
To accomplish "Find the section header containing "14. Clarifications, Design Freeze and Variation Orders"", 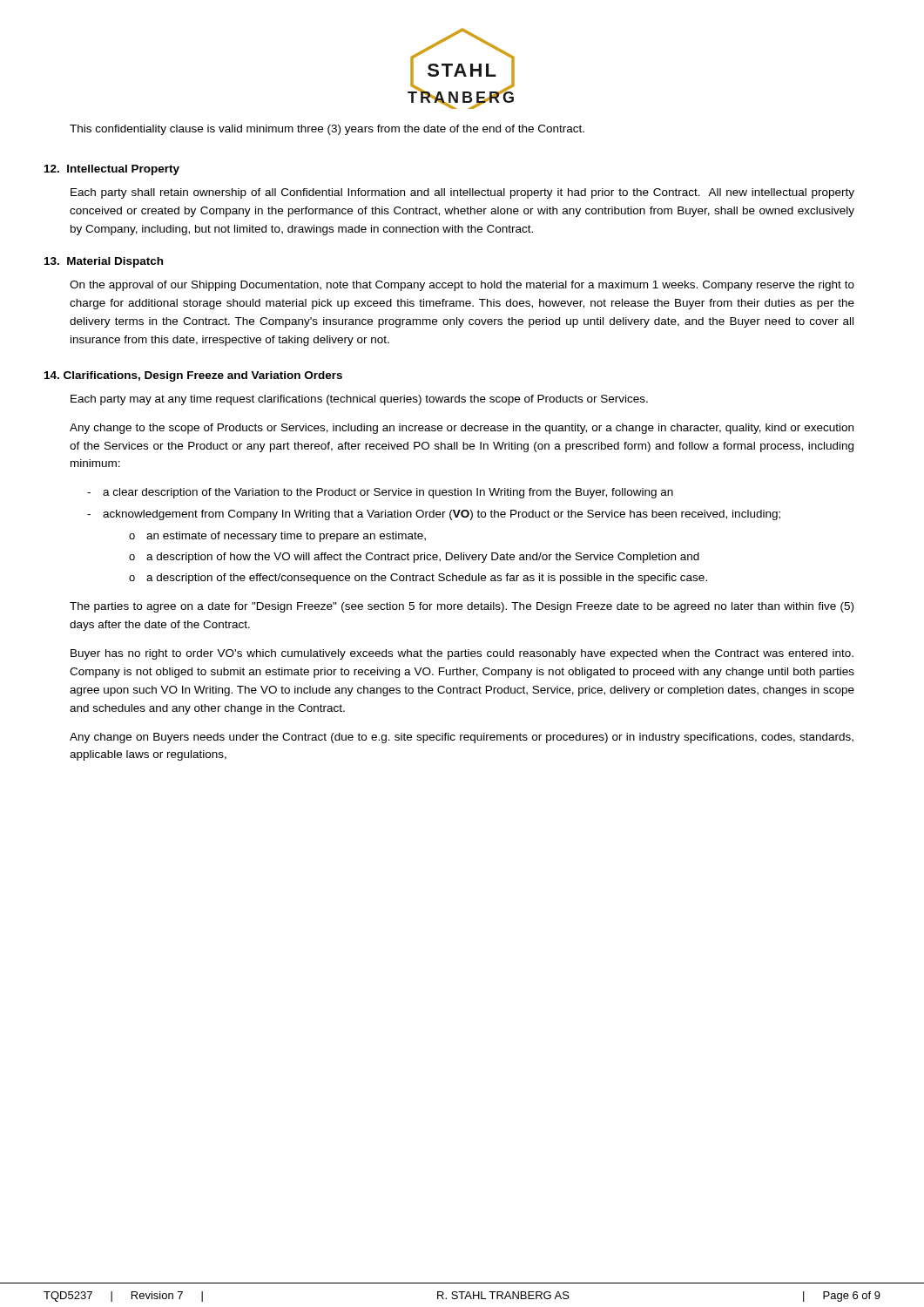I will coord(193,375).
